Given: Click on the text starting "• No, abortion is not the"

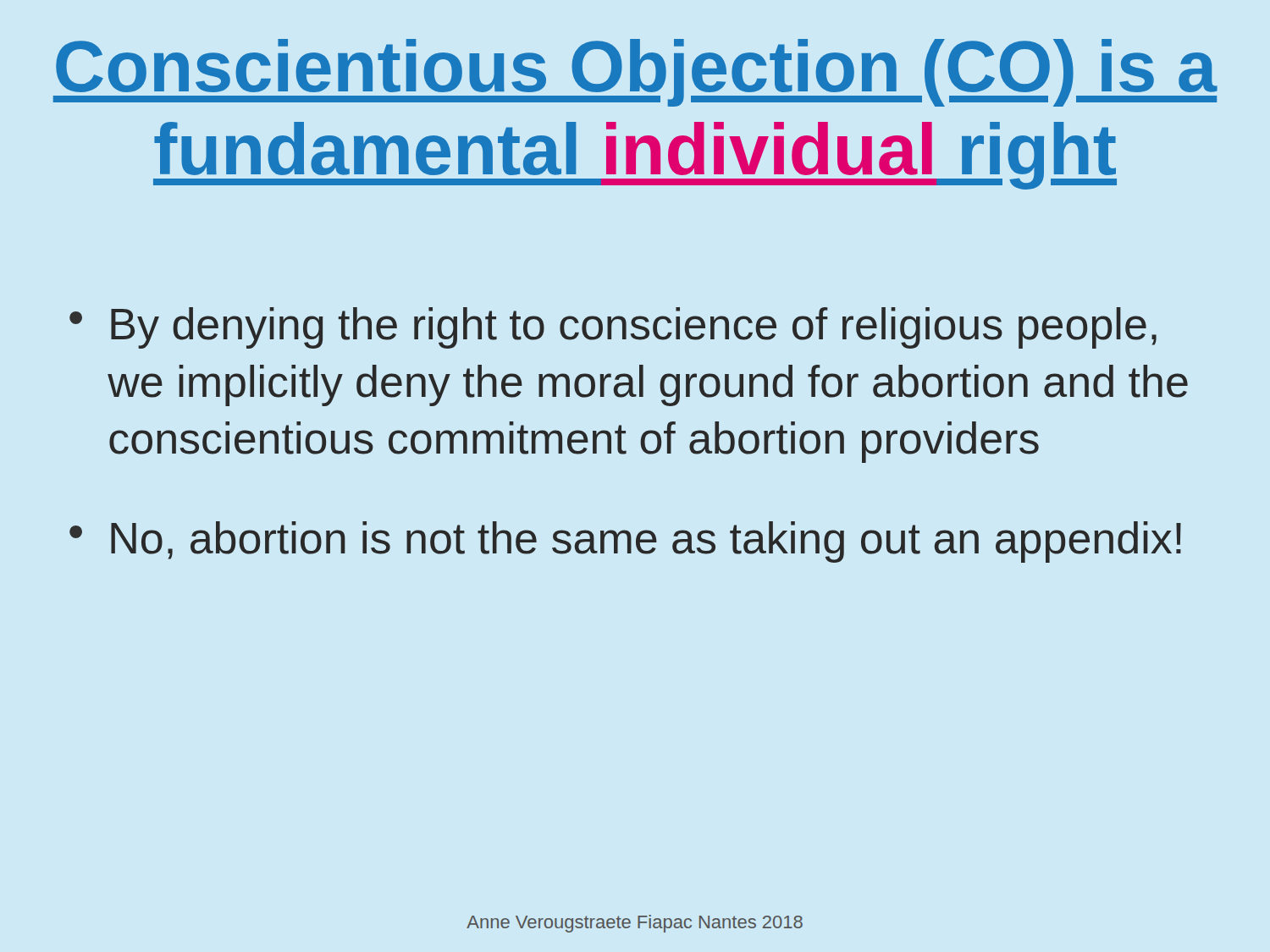Looking at the screenshot, I should tap(626, 539).
